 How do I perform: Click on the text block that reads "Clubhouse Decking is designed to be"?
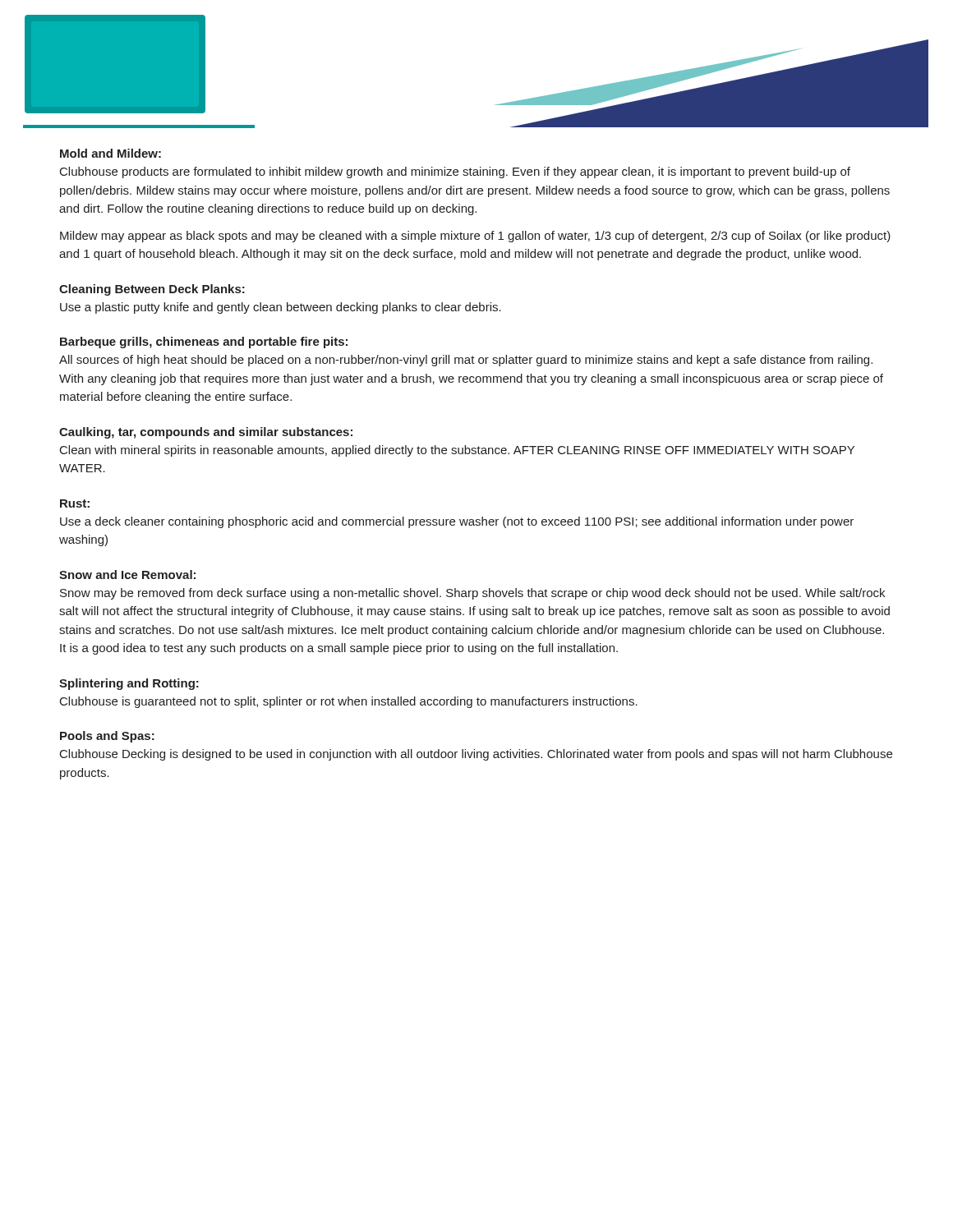(x=476, y=763)
